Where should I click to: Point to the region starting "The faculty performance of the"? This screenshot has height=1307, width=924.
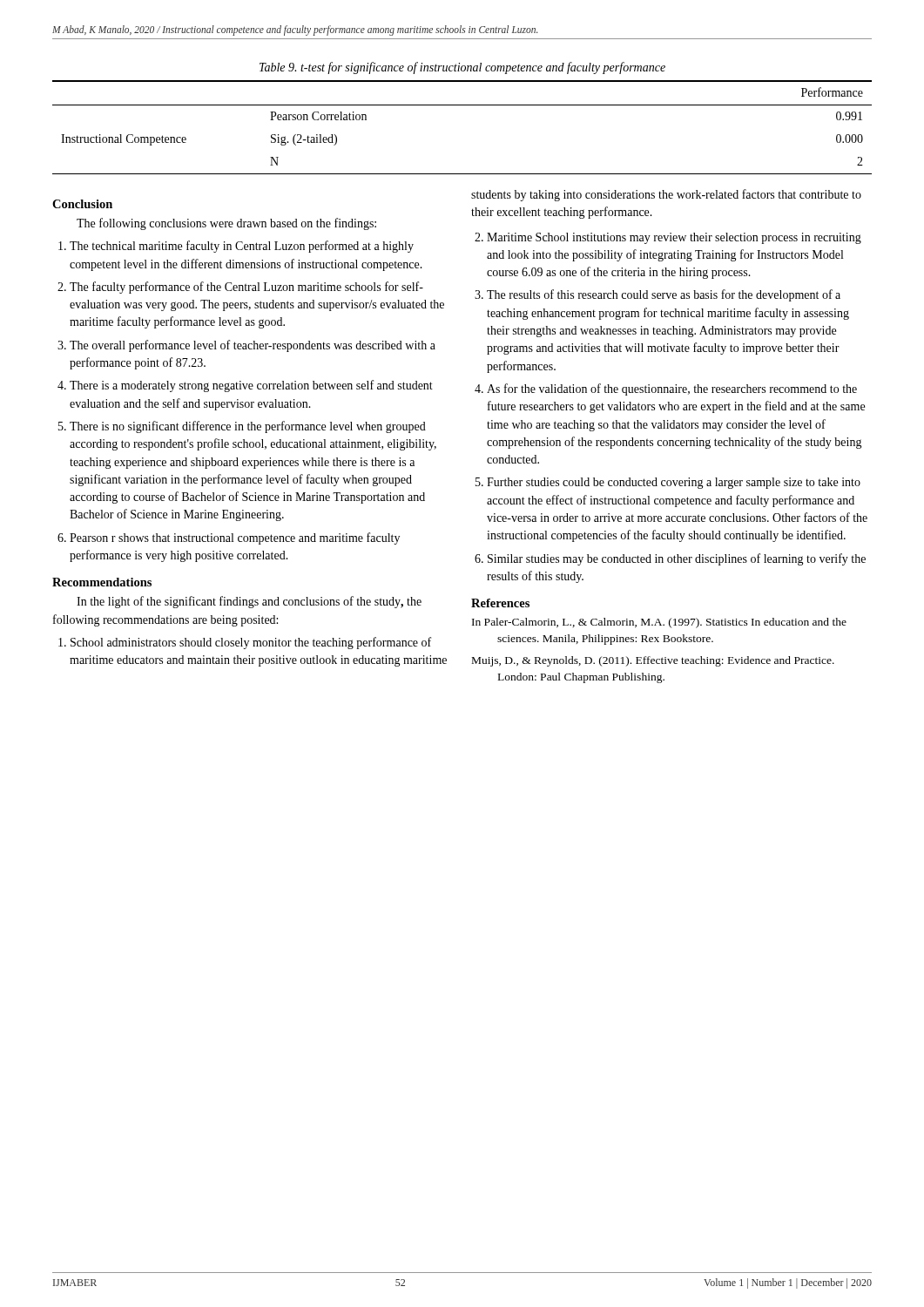pyautogui.click(x=257, y=305)
